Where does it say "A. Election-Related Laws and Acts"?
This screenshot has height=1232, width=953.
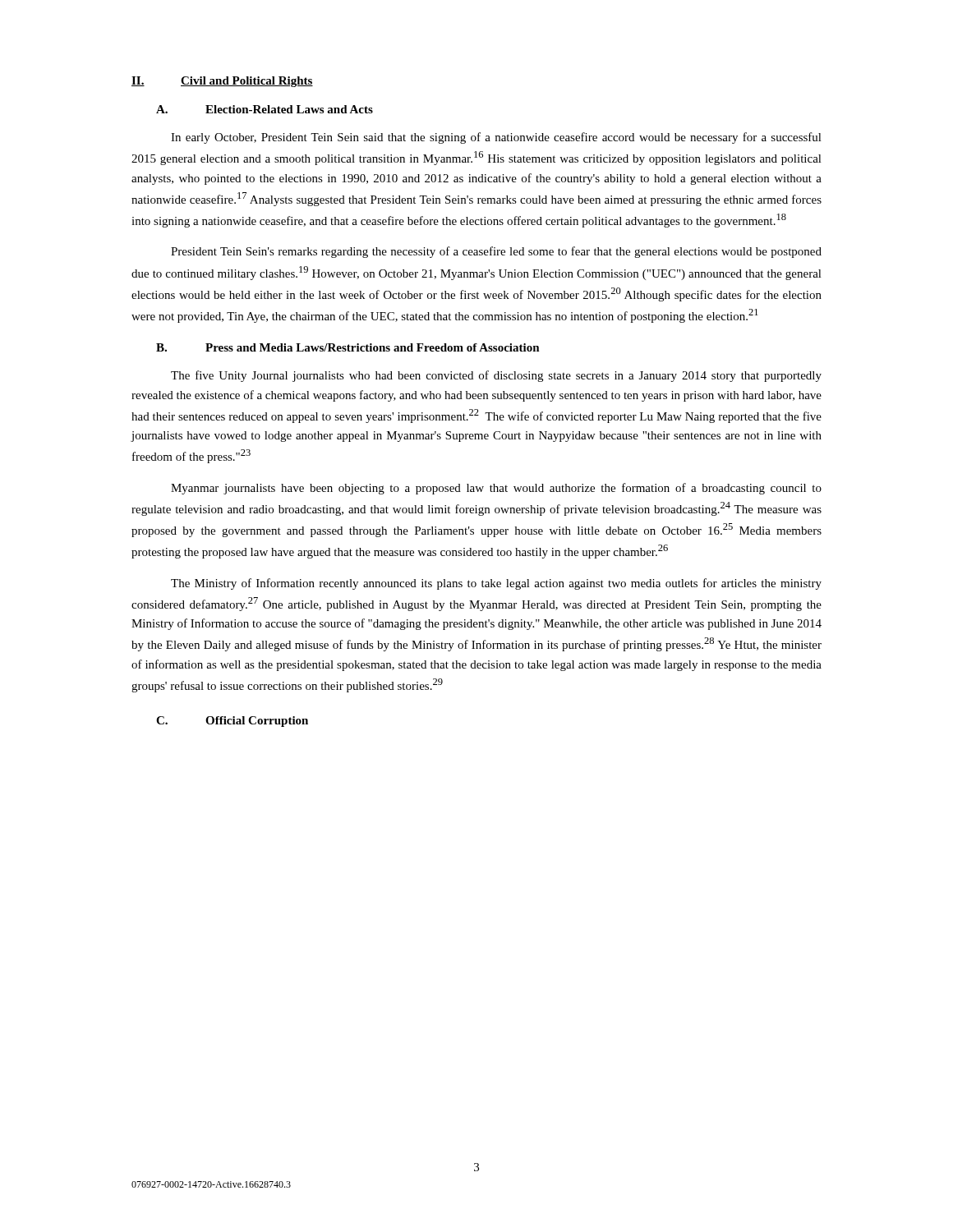coord(252,110)
